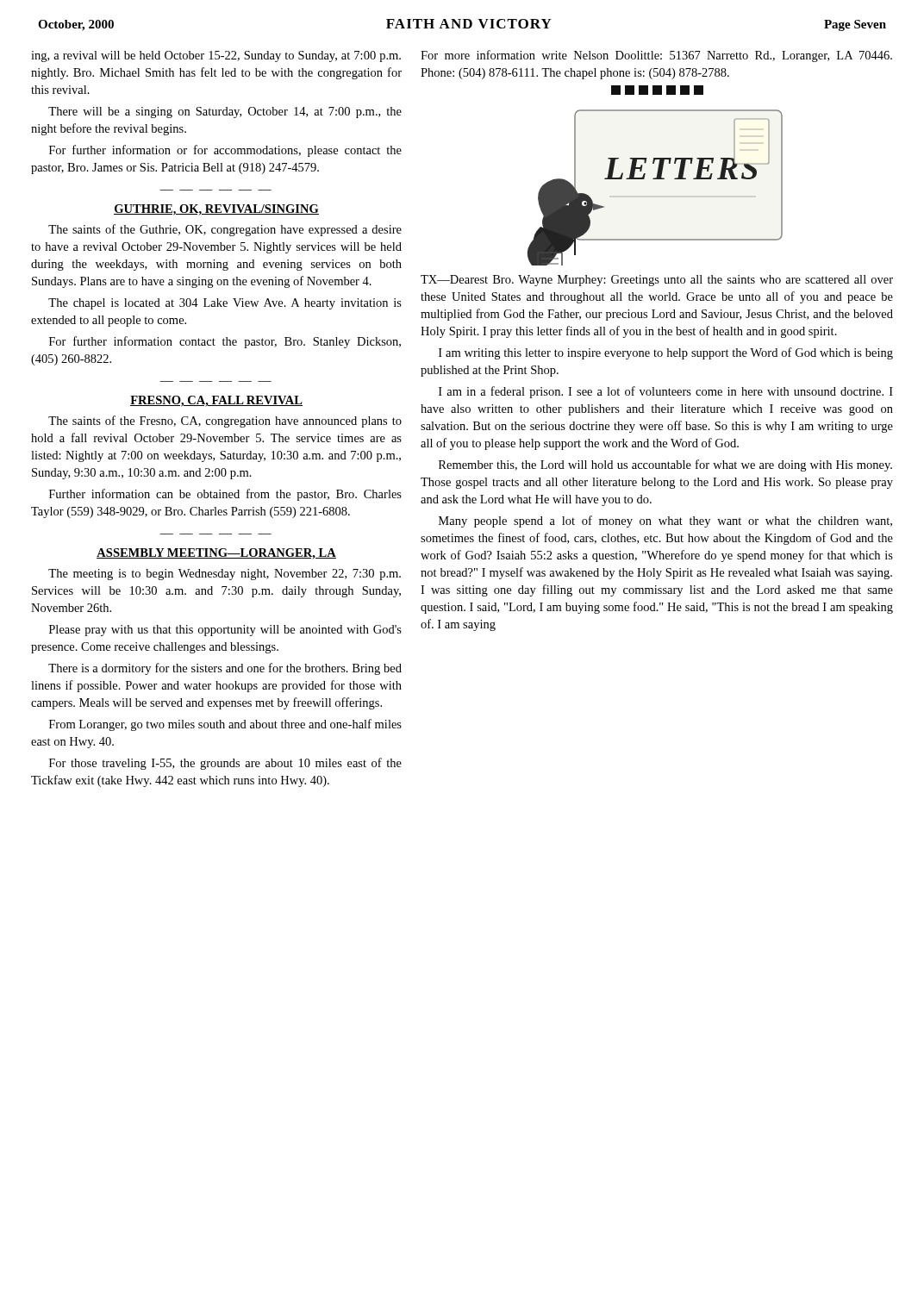Image resolution: width=924 pixels, height=1293 pixels.
Task: Select the element starting "GUTHRIE, OK, REVIVAL/SINGING"
Action: point(216,209)
